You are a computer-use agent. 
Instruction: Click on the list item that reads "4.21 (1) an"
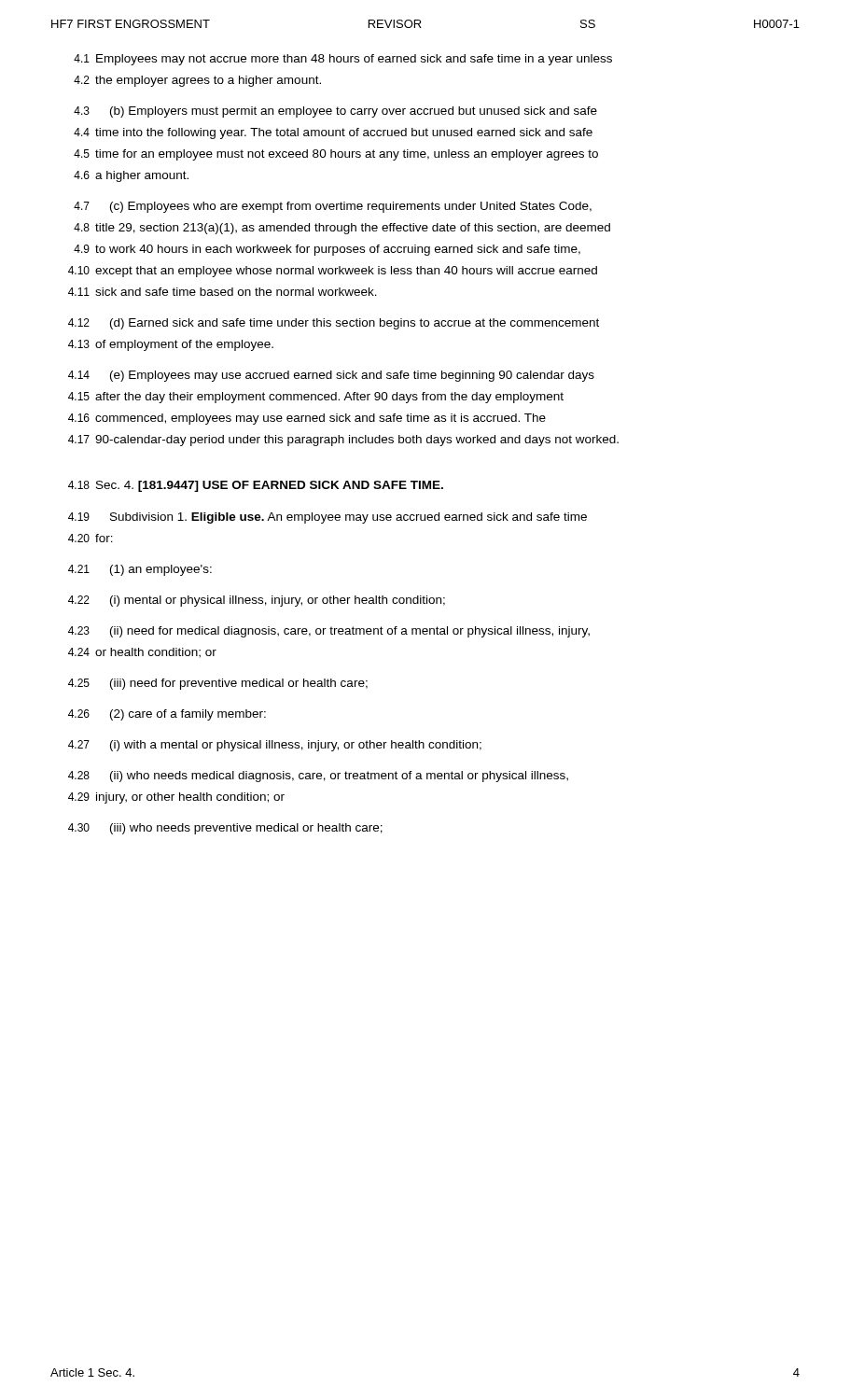[x=140, y=570]
